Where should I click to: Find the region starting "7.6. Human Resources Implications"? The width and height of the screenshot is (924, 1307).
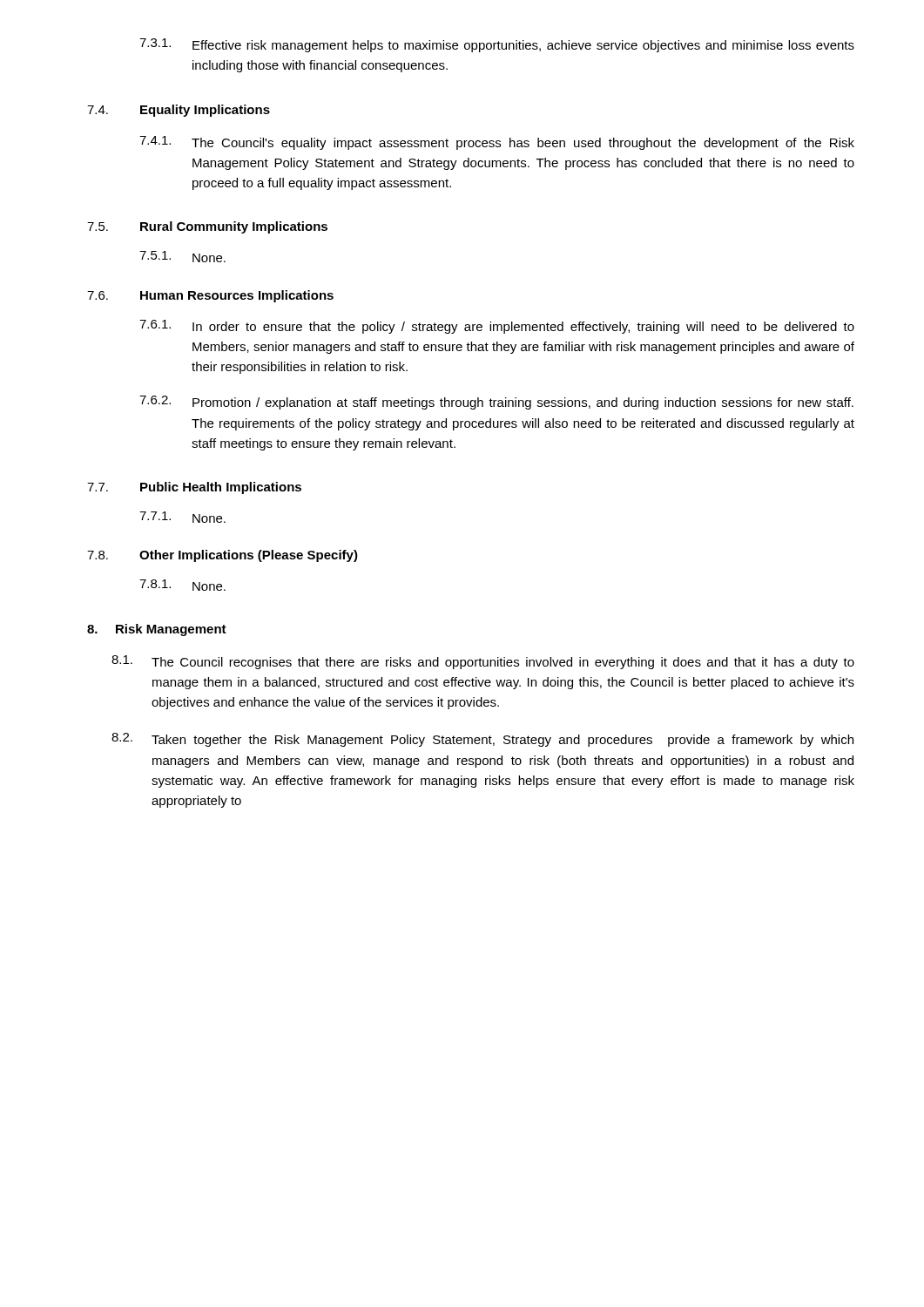pyautogui.click(x=211, y=295)
